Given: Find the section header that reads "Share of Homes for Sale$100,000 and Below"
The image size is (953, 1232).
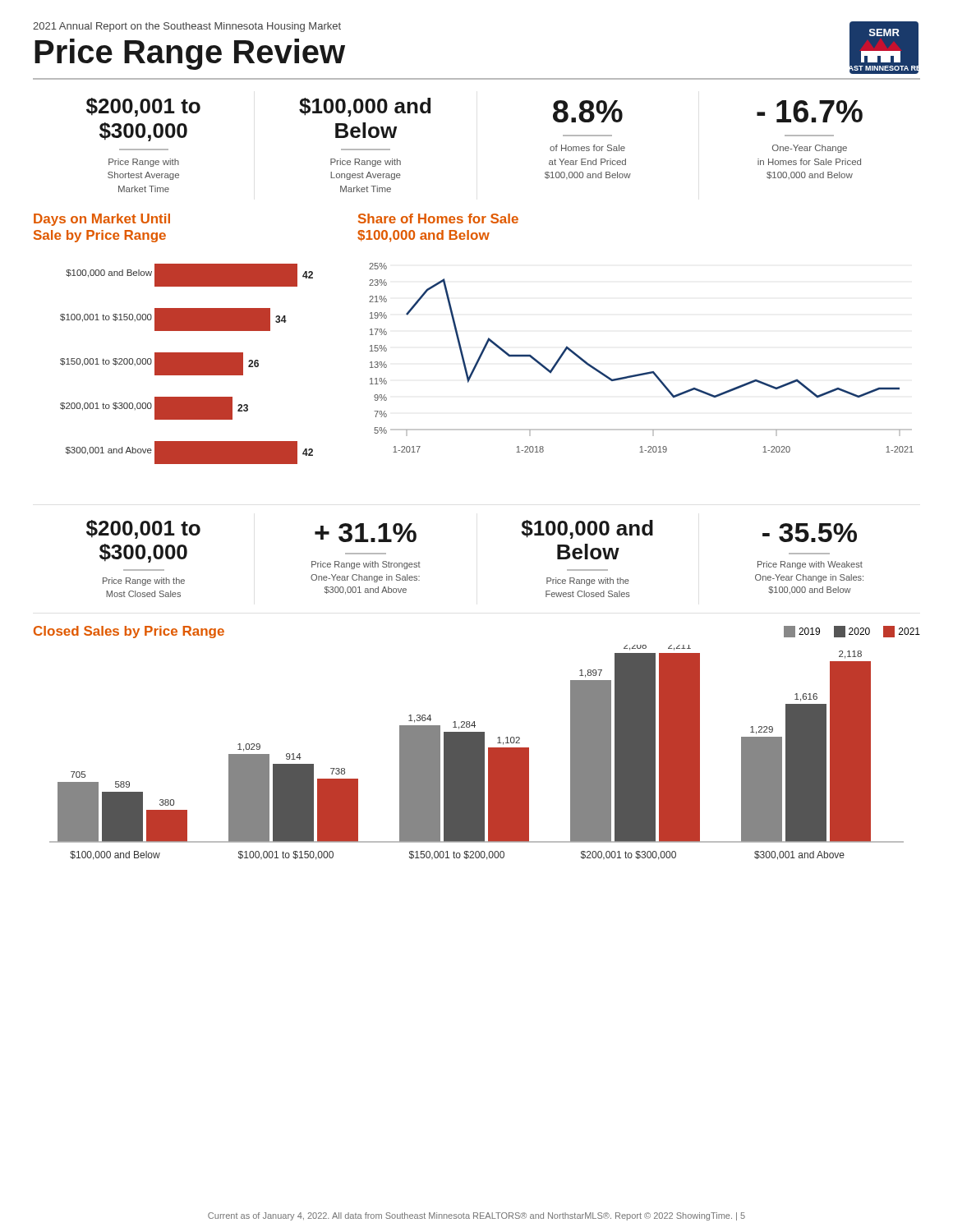Looking at the screenshot, I should coord(438,227).
